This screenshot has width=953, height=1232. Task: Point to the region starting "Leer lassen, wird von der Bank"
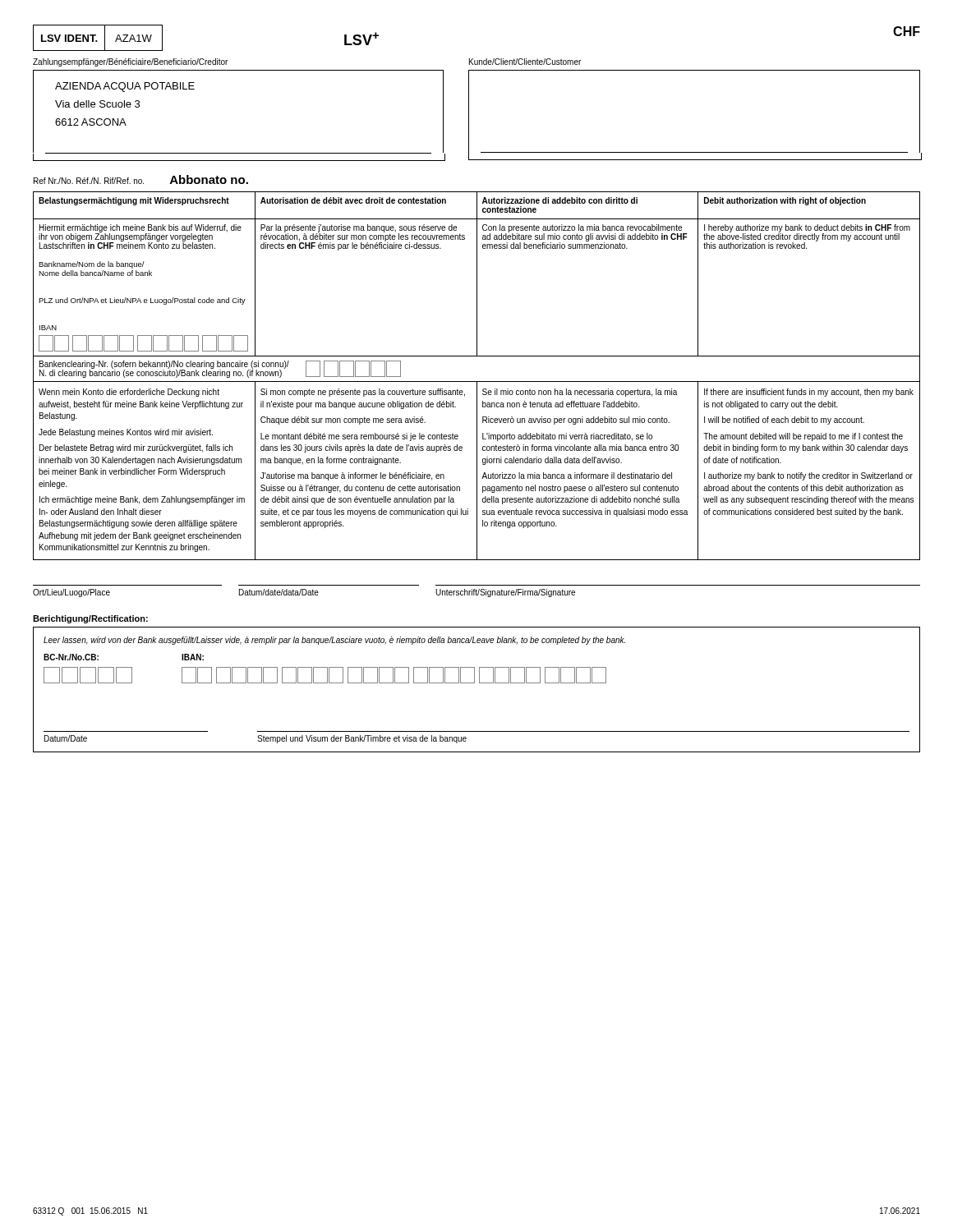tap(335, 640)
